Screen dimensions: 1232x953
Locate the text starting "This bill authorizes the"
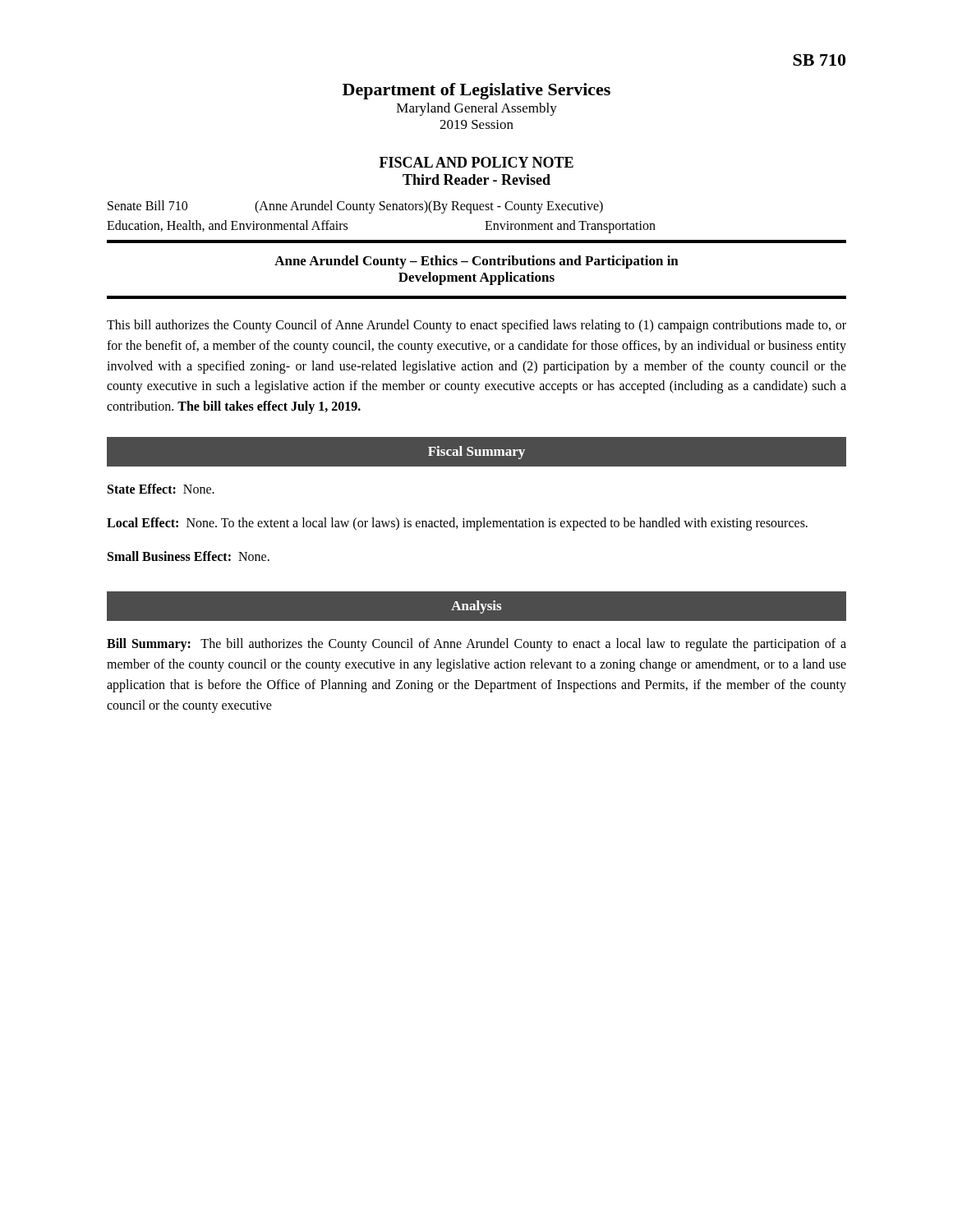click(x=476, y=366)
